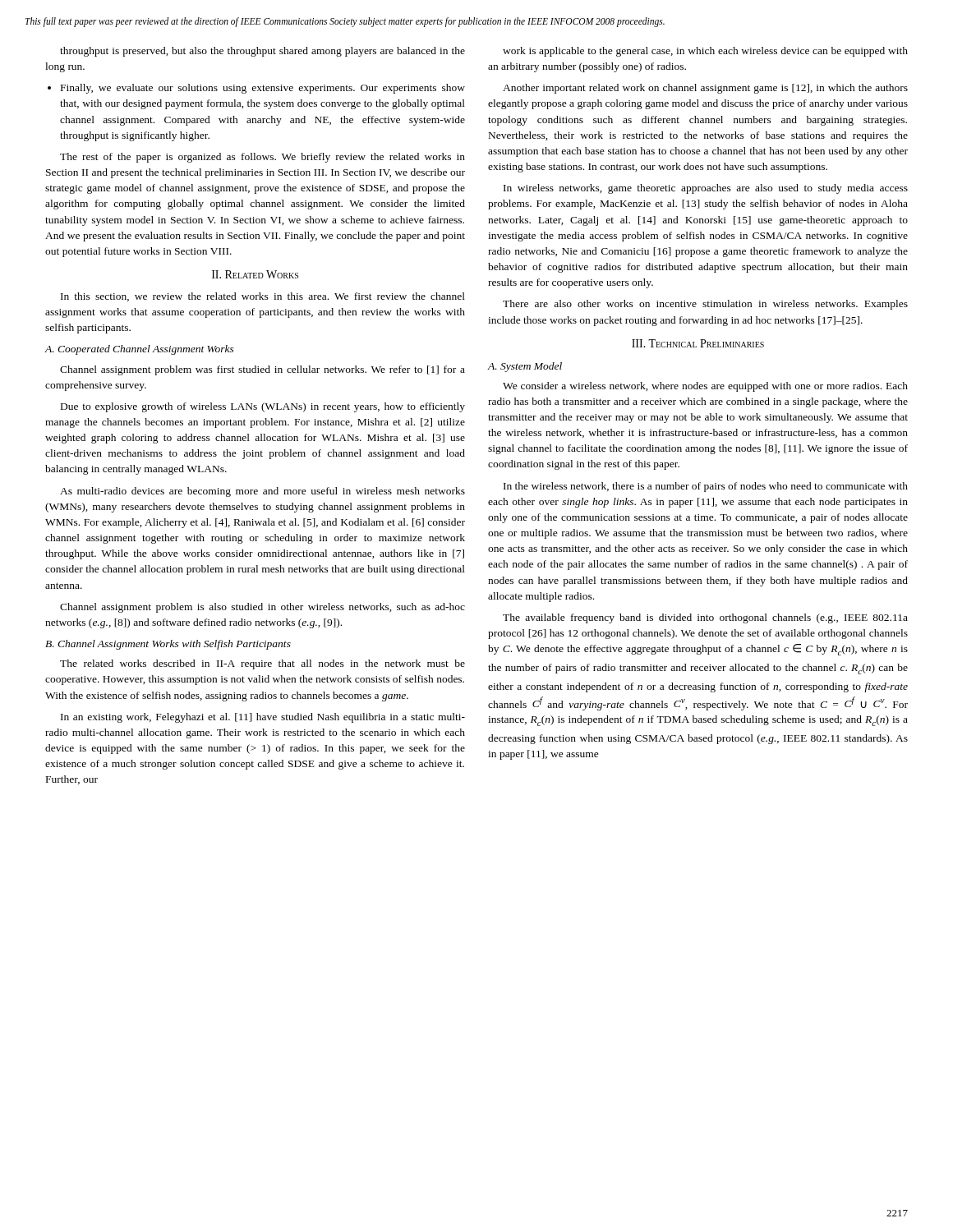Find the block on this page that starts "Channel assignment problem was first studied in cellular"
Image resolution: width=953 pixels, height=1232 pixels.
[x=255, y=496]
